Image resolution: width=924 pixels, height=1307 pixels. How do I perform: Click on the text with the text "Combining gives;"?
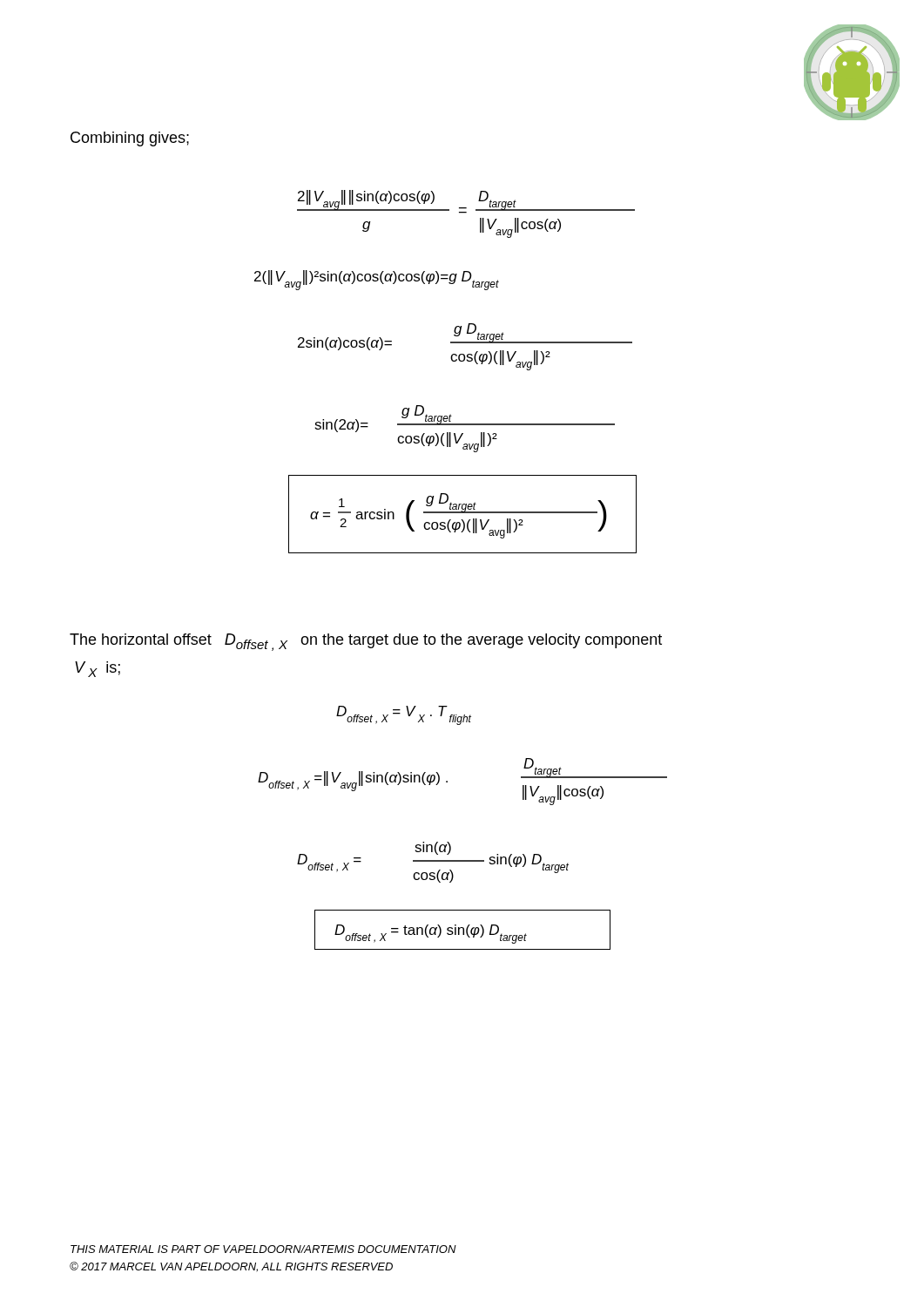tap(130, 138)
